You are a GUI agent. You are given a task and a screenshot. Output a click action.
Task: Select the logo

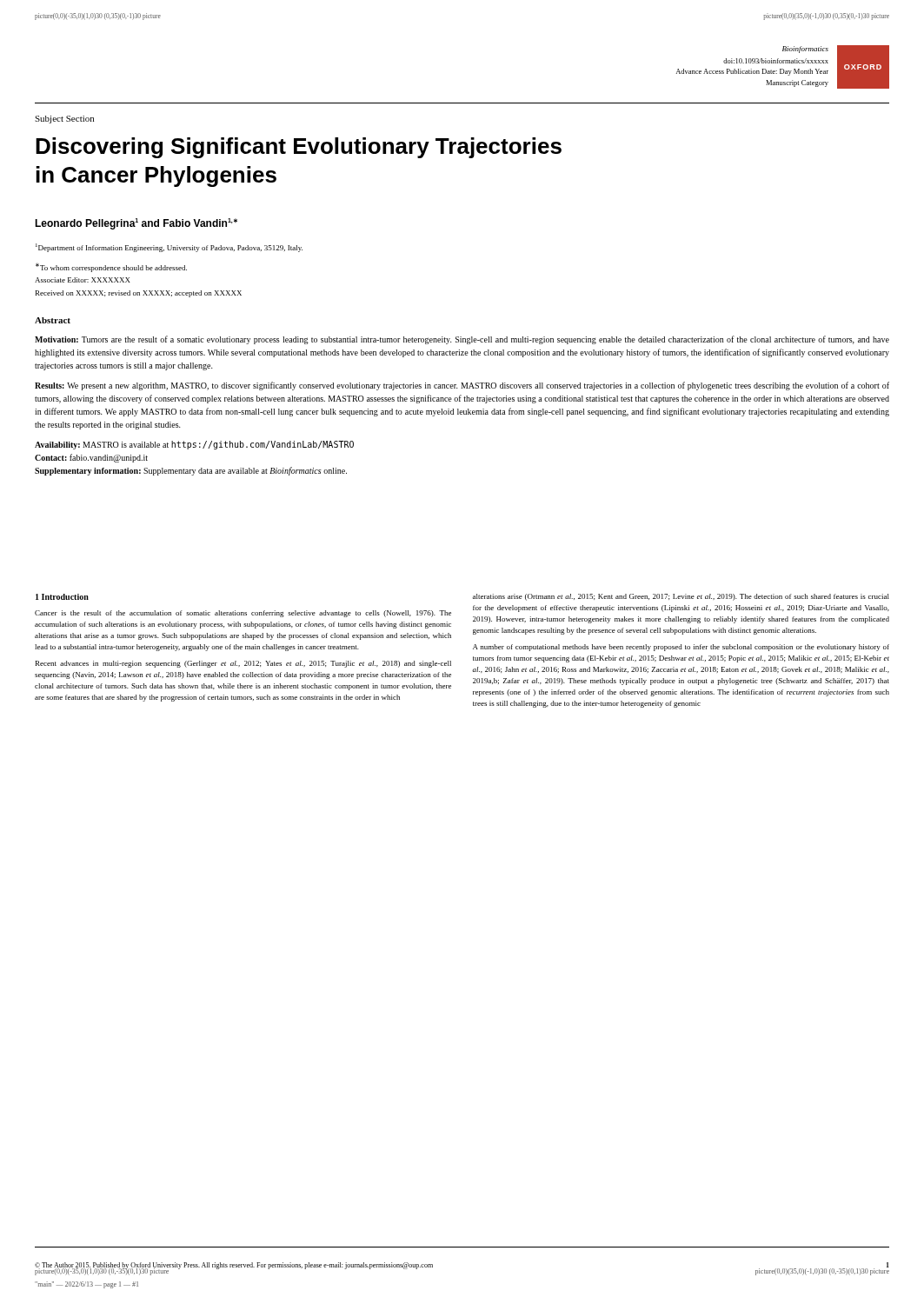coord(863,67)
